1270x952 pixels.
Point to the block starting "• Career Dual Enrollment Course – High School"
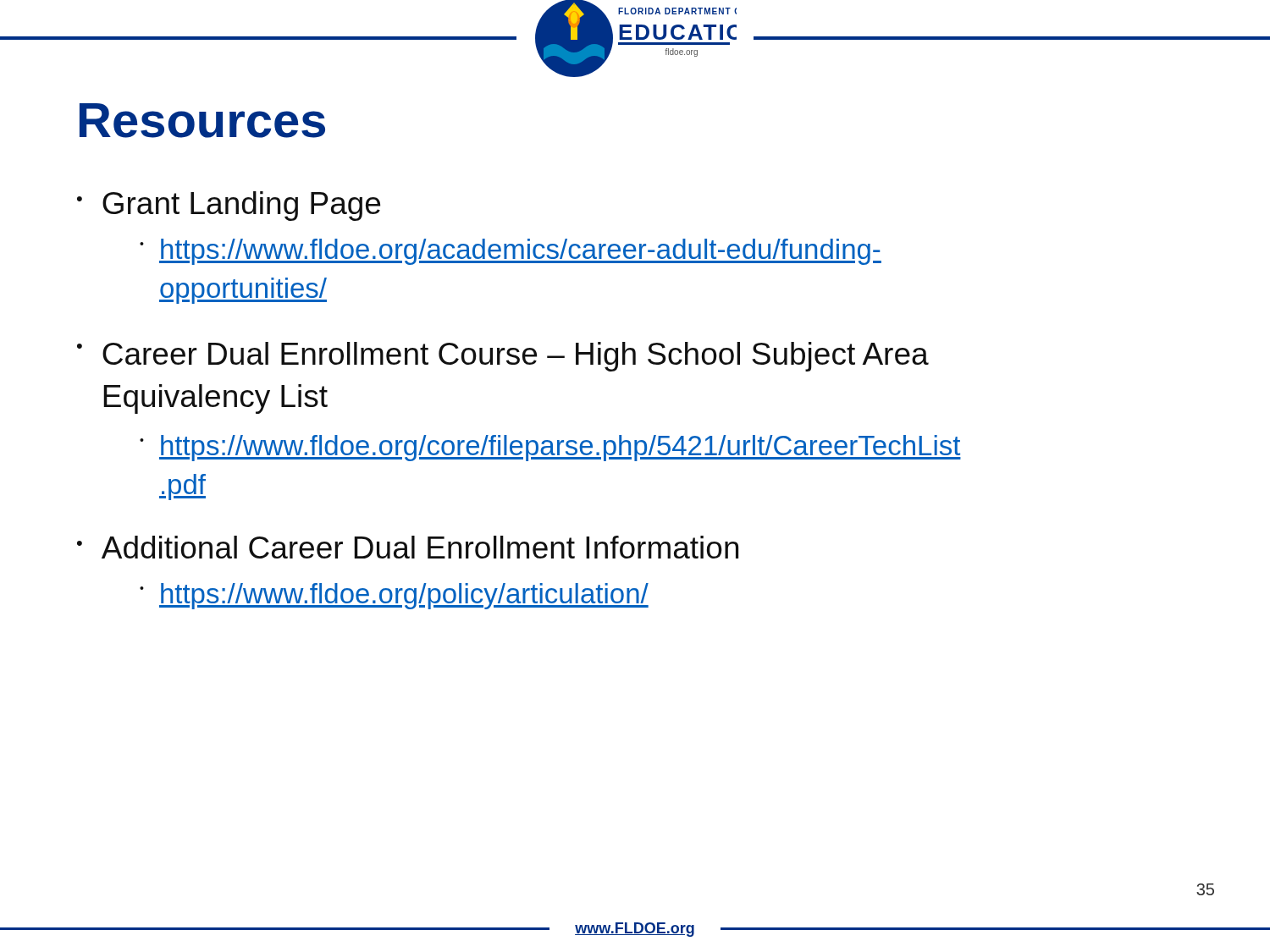502,376
